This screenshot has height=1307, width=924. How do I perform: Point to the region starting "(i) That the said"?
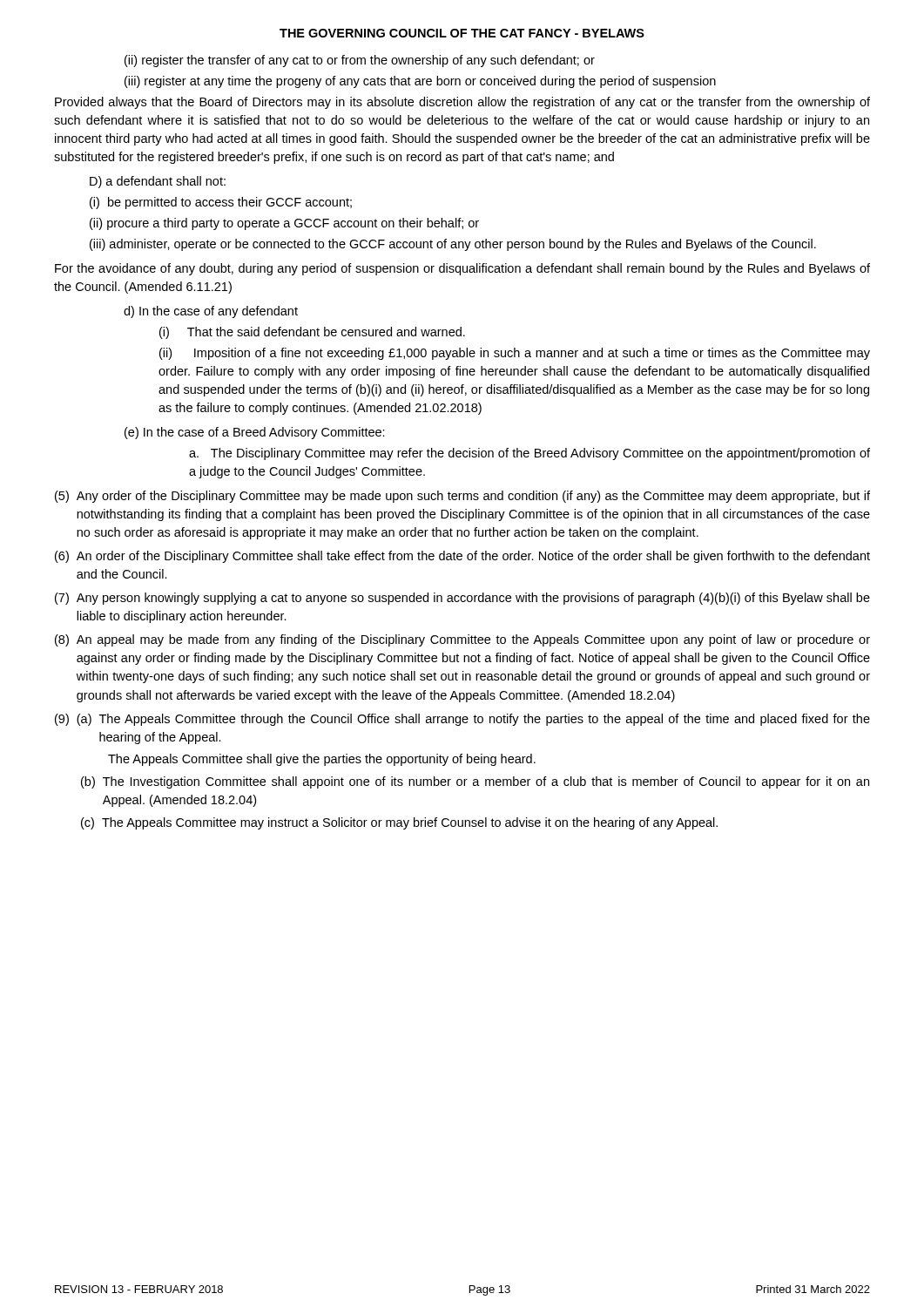[312, 332]
